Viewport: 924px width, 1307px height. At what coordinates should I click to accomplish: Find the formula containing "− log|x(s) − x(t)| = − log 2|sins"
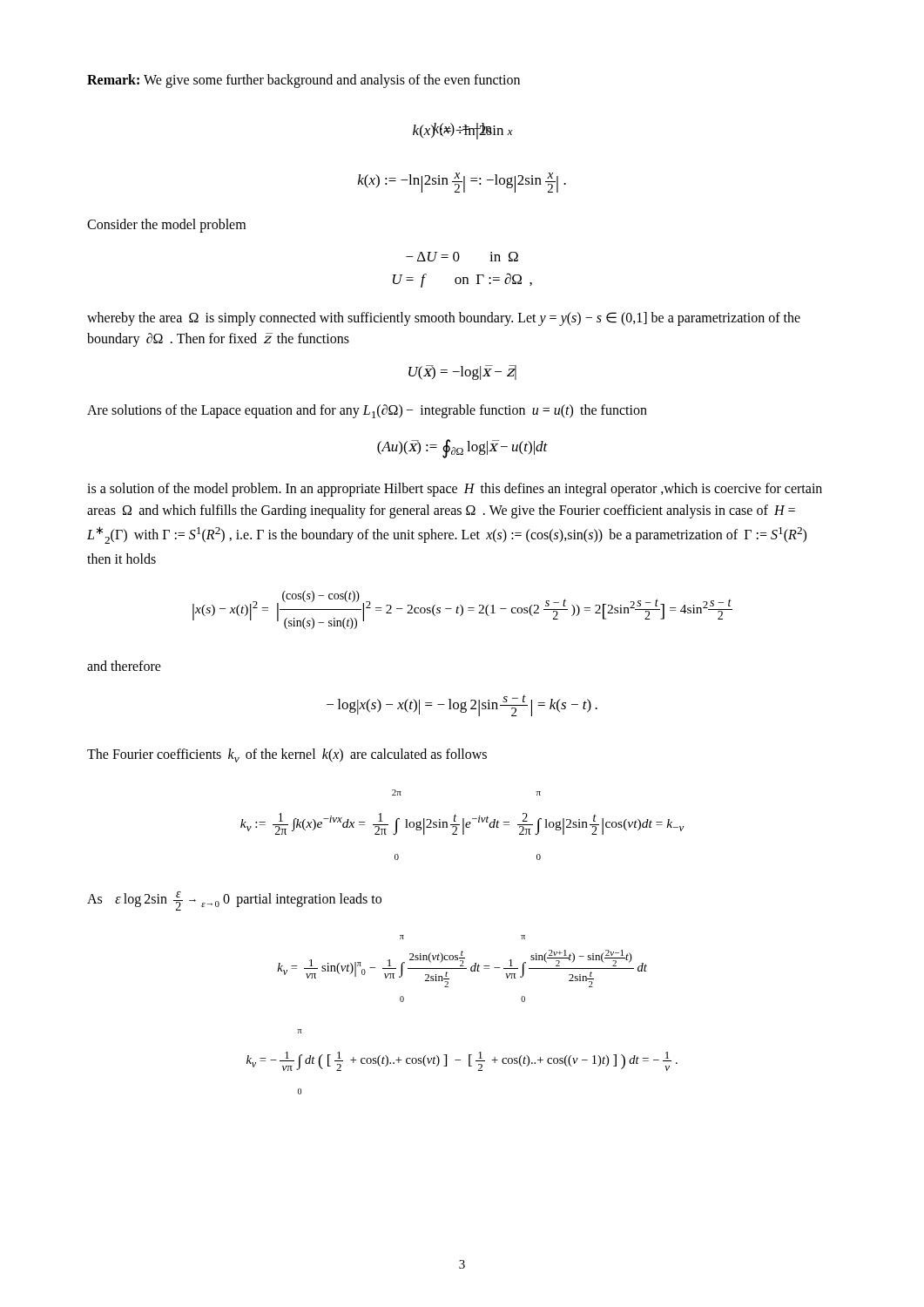(x=462, y=705)
